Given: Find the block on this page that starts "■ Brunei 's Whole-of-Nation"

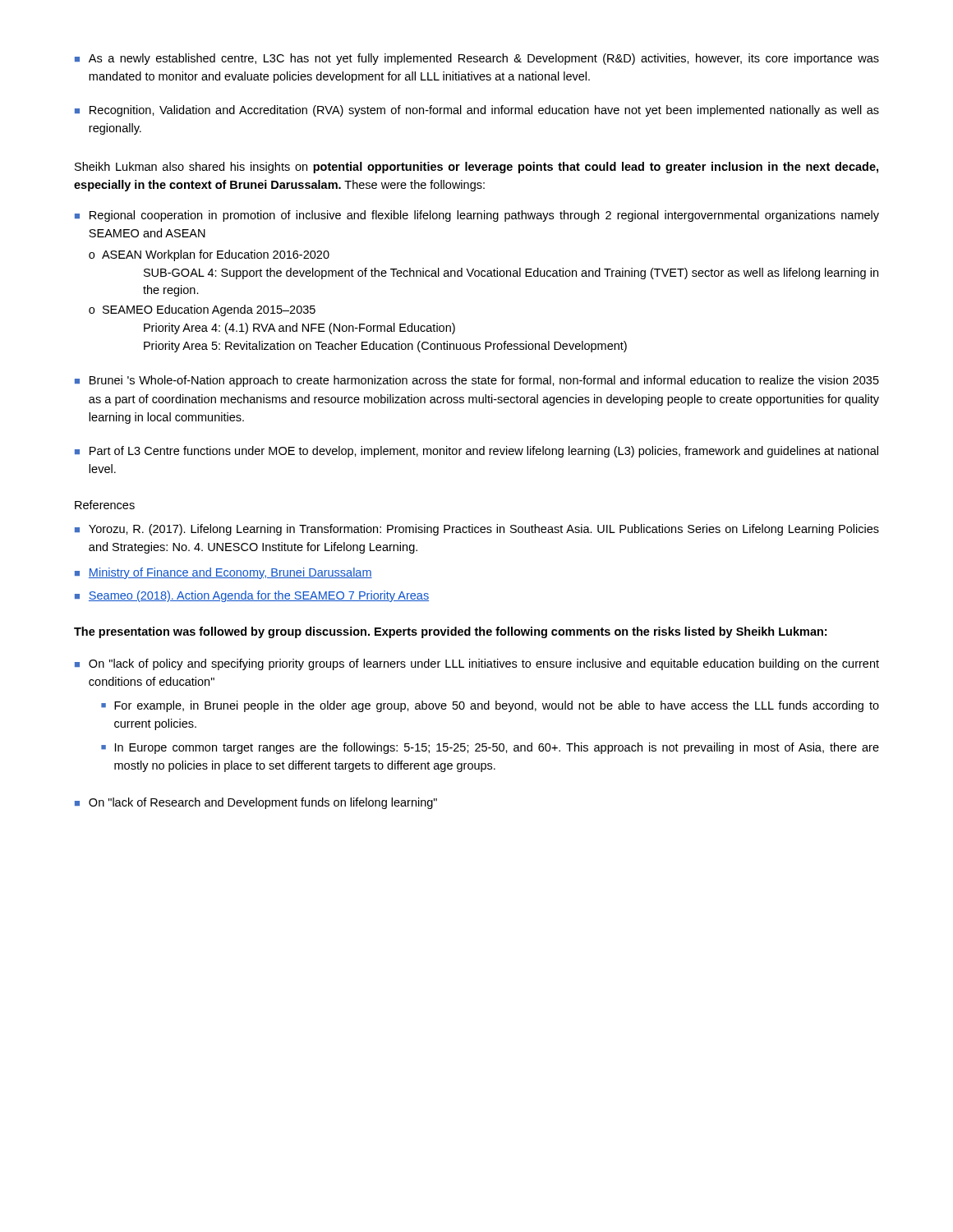Looking at the screenshot, I should coord(476,399).
